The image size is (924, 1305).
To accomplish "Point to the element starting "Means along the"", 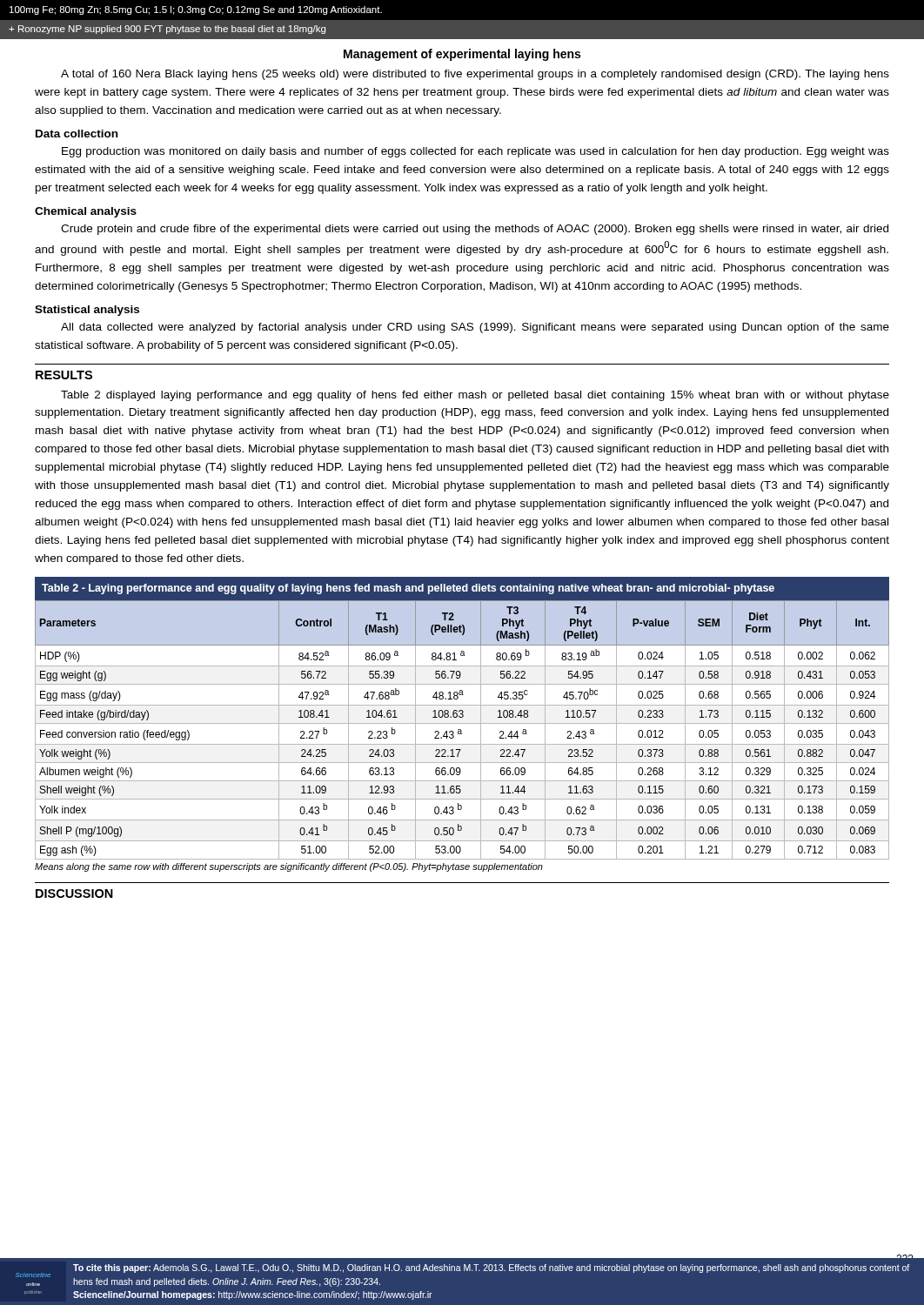I will pos(289,867).
